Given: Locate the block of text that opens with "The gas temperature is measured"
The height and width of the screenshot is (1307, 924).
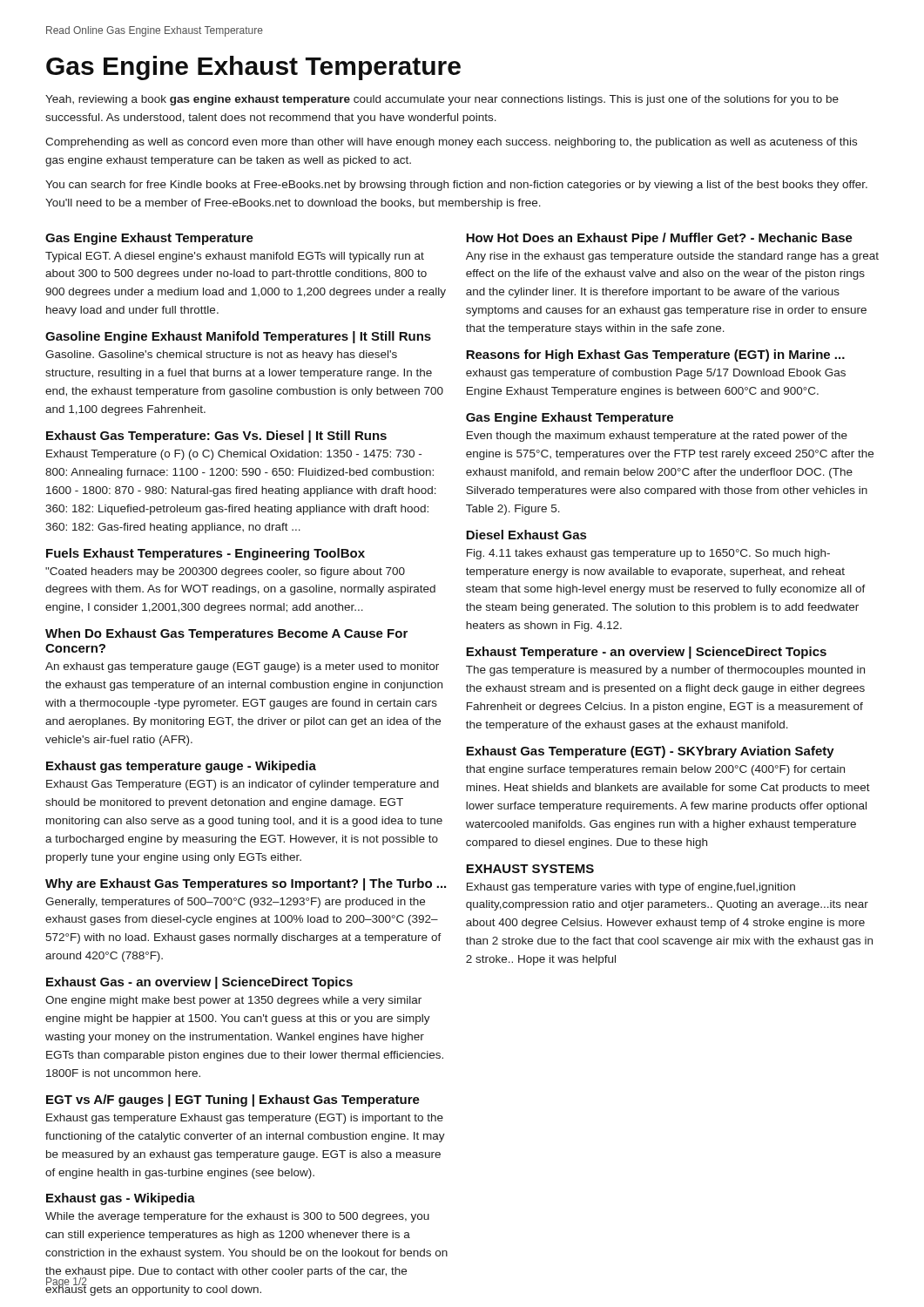Looking at the screenshot, I should coord(666,697).
